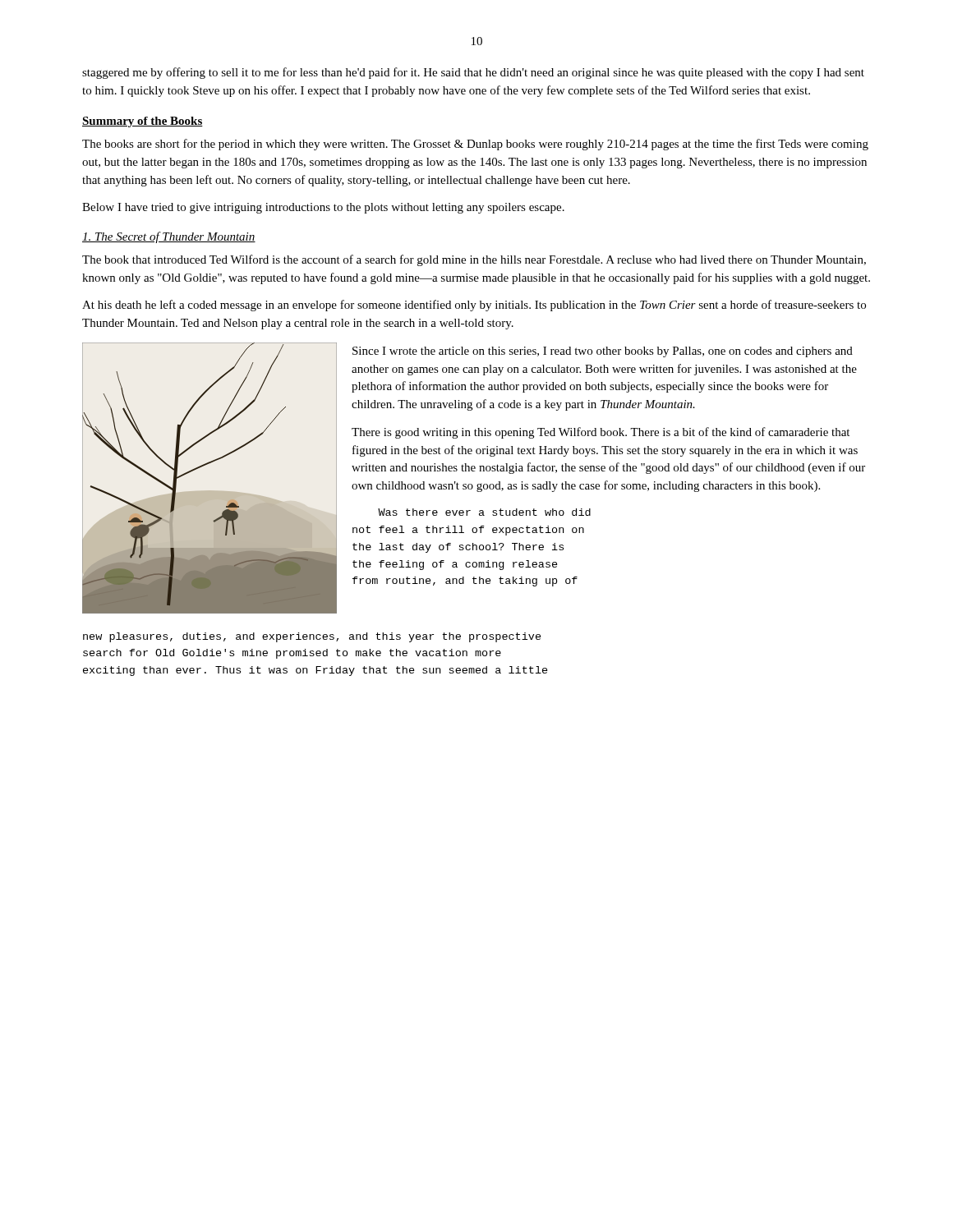Click on the text block containing "Was there ever a student who did not"
The height and width of the screenshot is (1232, 953).
pos(484,512)
